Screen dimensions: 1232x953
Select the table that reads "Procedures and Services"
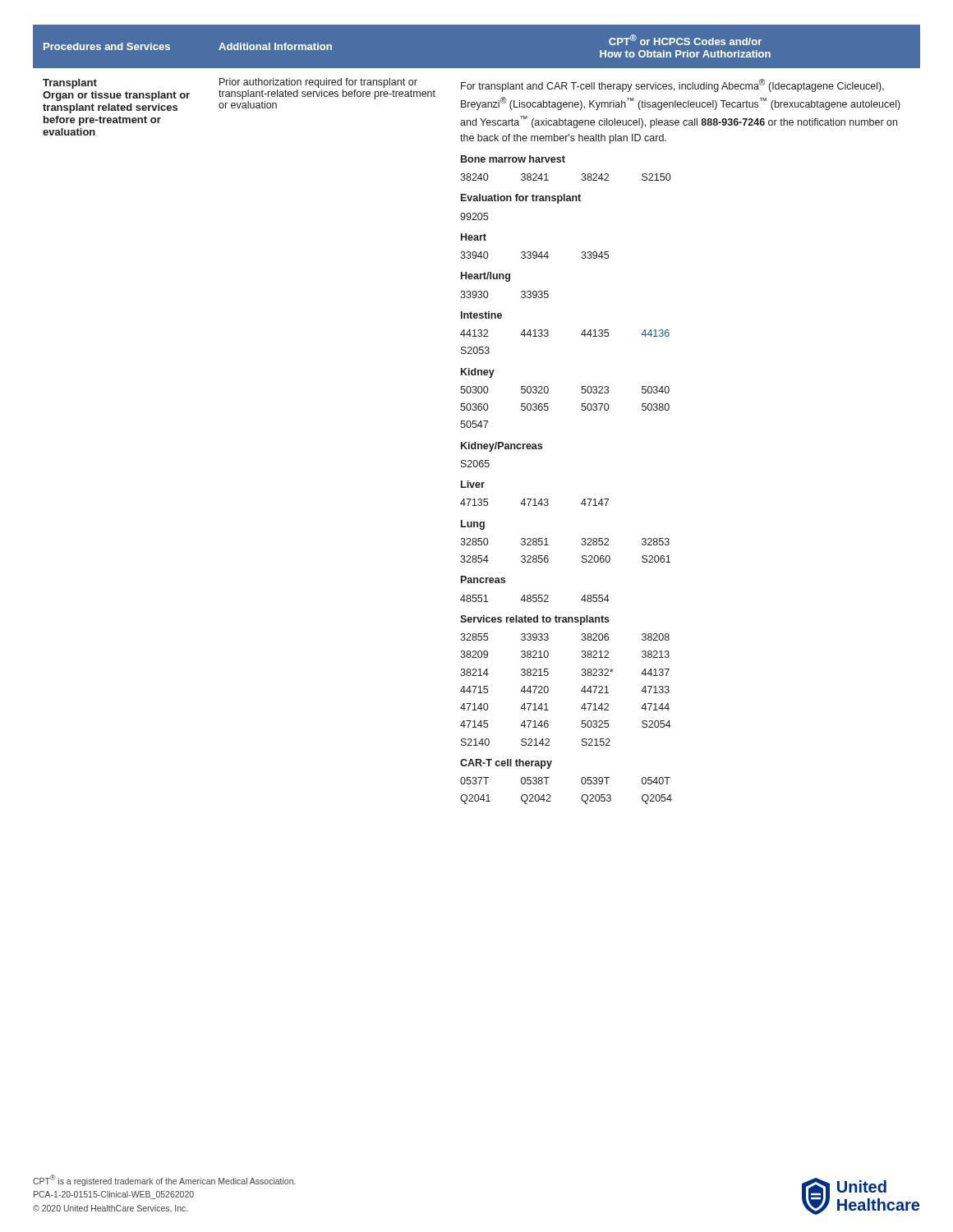coord(476,47)
